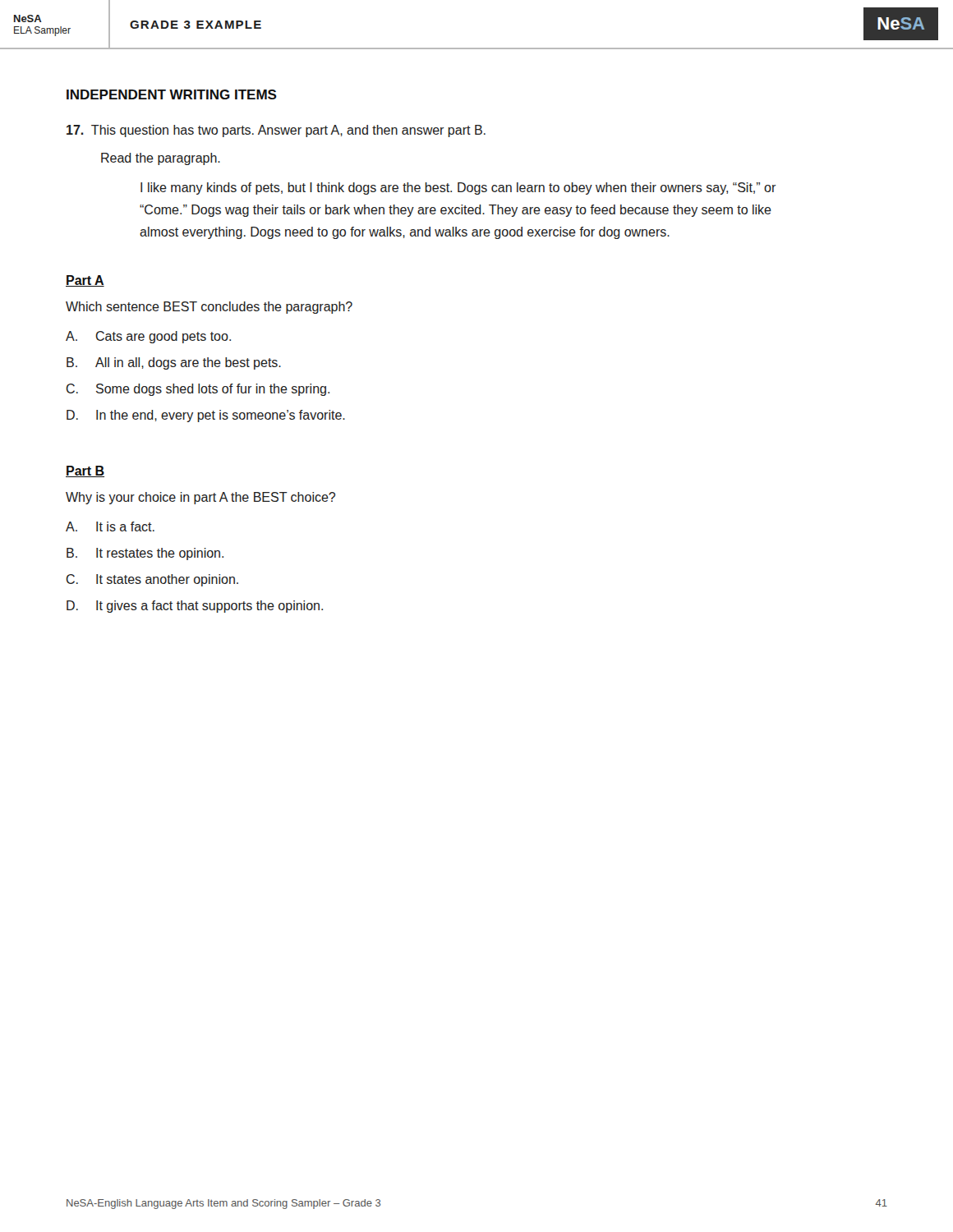This screenshot has height=1232, width=953.
Task: Point to the element starting "Part B"
Action: click(x=85, y=471)
